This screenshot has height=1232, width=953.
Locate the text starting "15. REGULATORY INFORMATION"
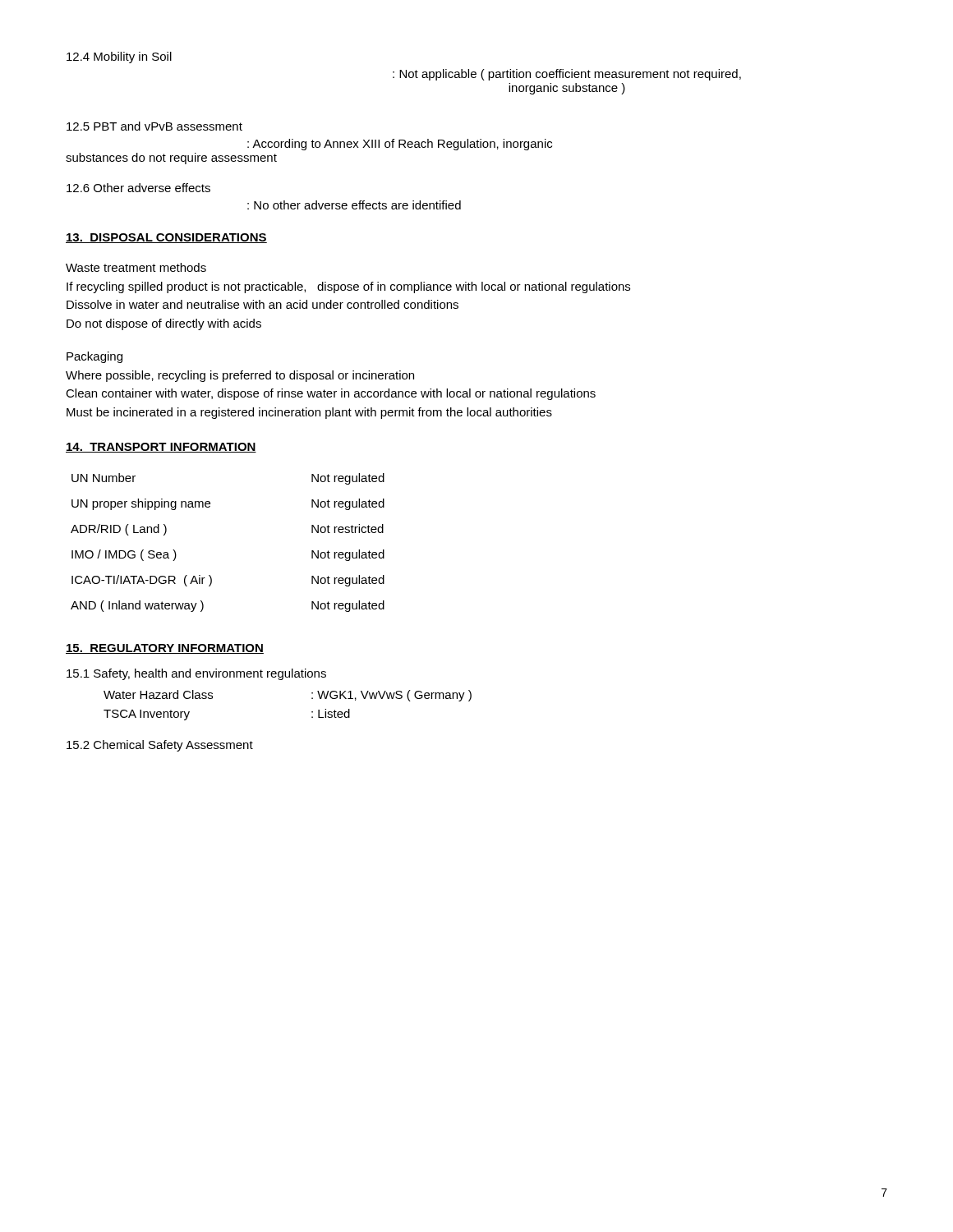pyautogui.click(x=165, y=648)
